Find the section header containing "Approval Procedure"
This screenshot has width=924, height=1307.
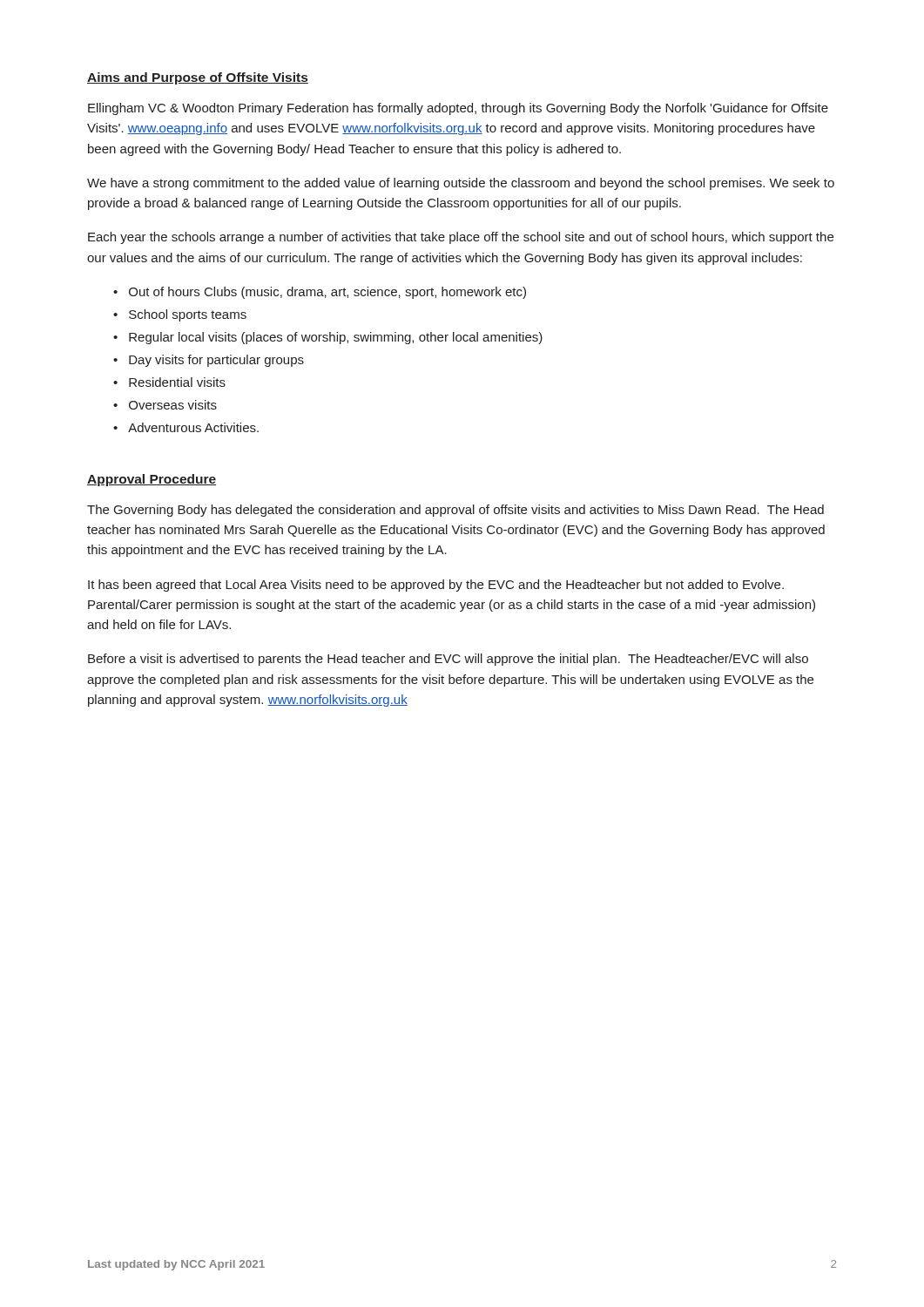(x=152, y=479)
